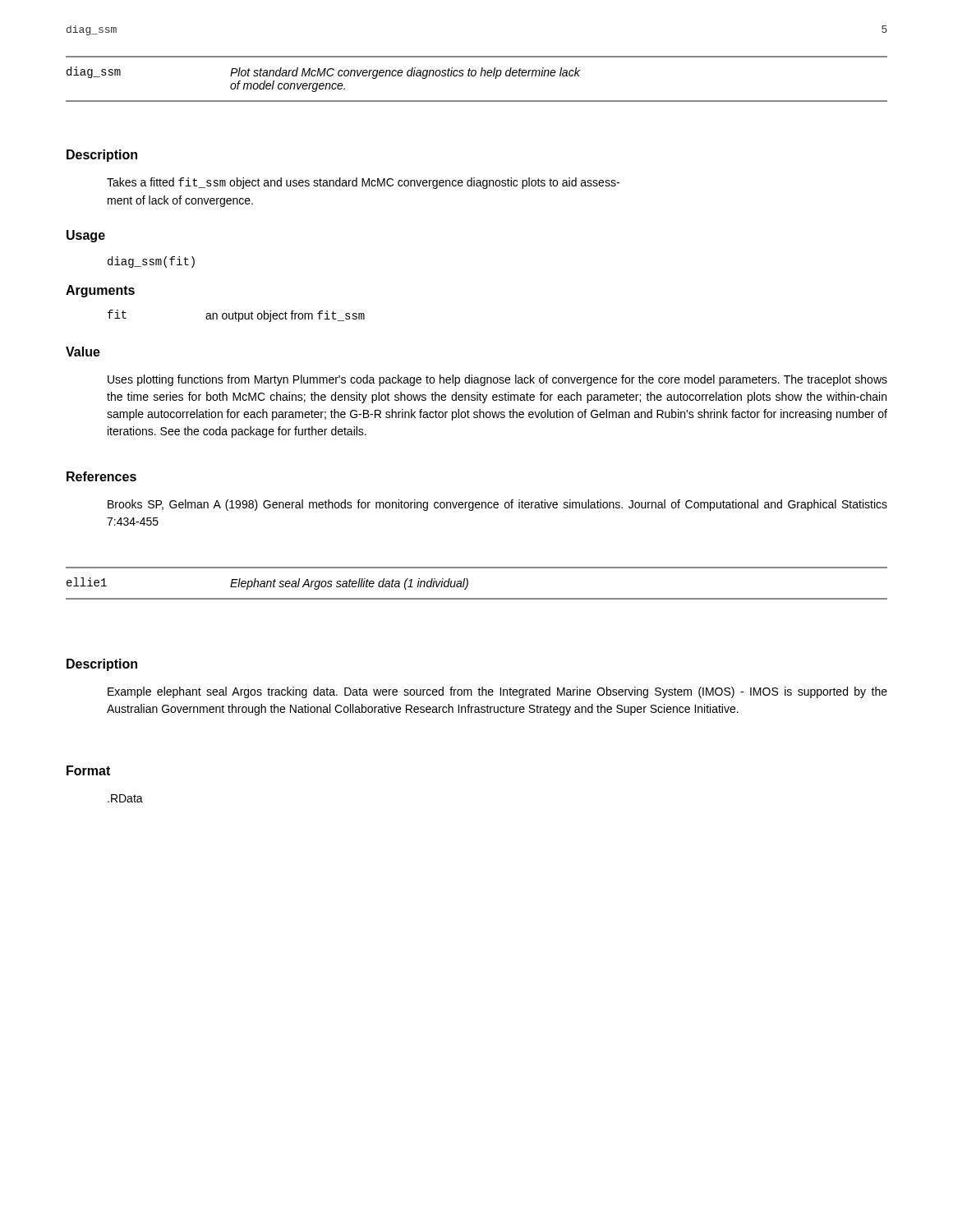Image resolution: width=953 pixels, height=1232 pixels.
Task: Click on the list item with the text "fit an output object from"
Action: tap(236, 316)
